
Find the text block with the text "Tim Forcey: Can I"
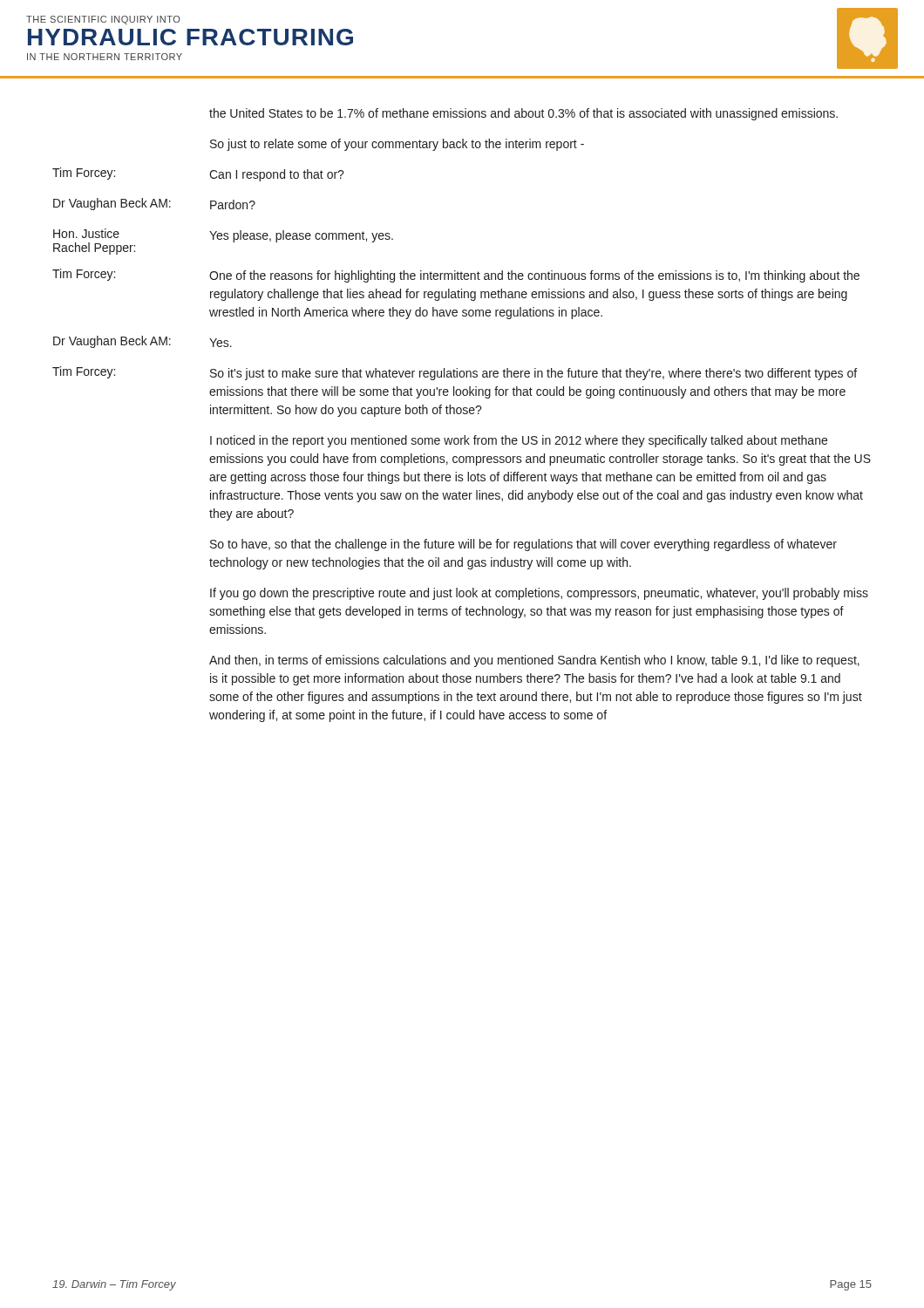(88, 176)
